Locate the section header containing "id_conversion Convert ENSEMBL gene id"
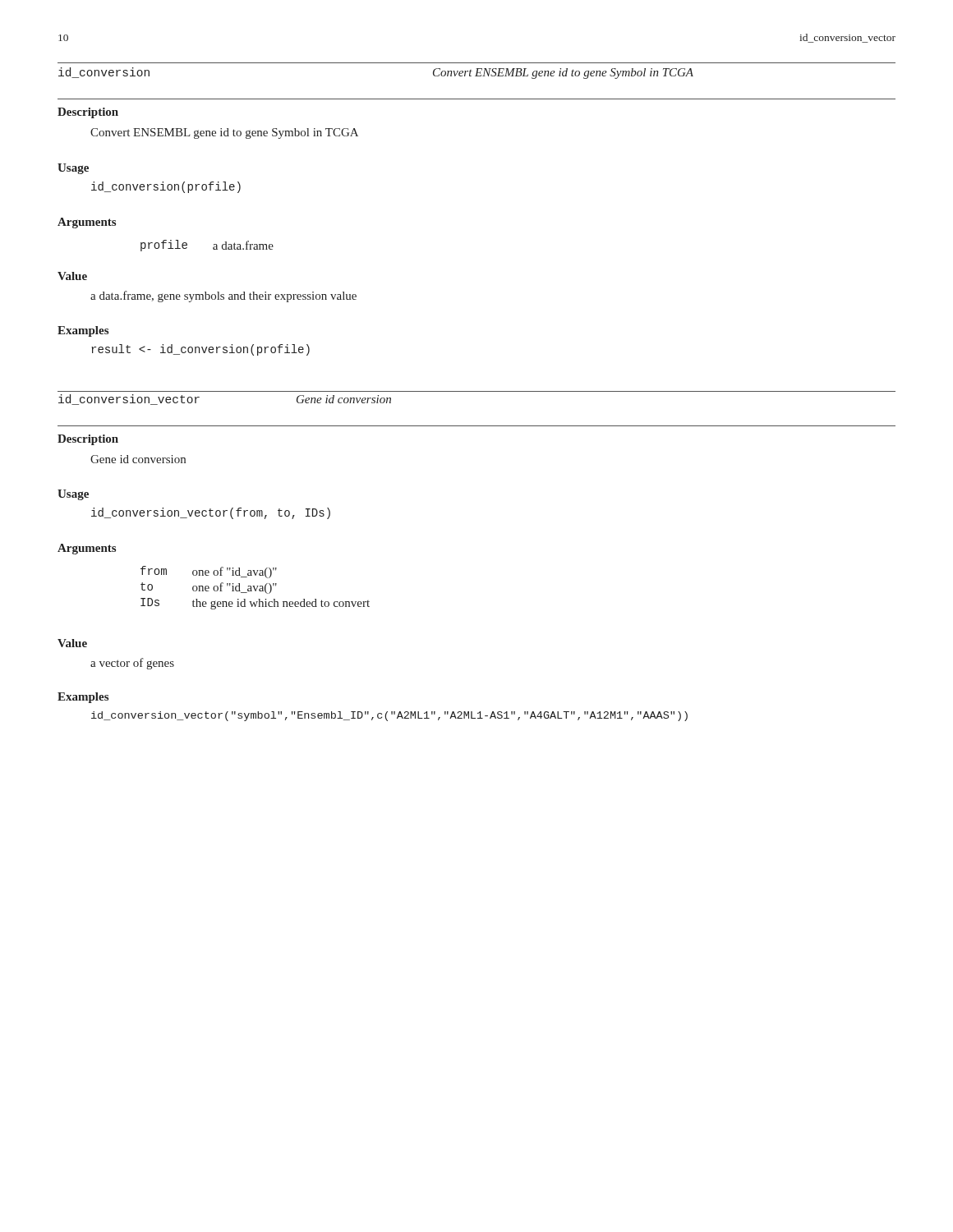 (x=476, y=73)
